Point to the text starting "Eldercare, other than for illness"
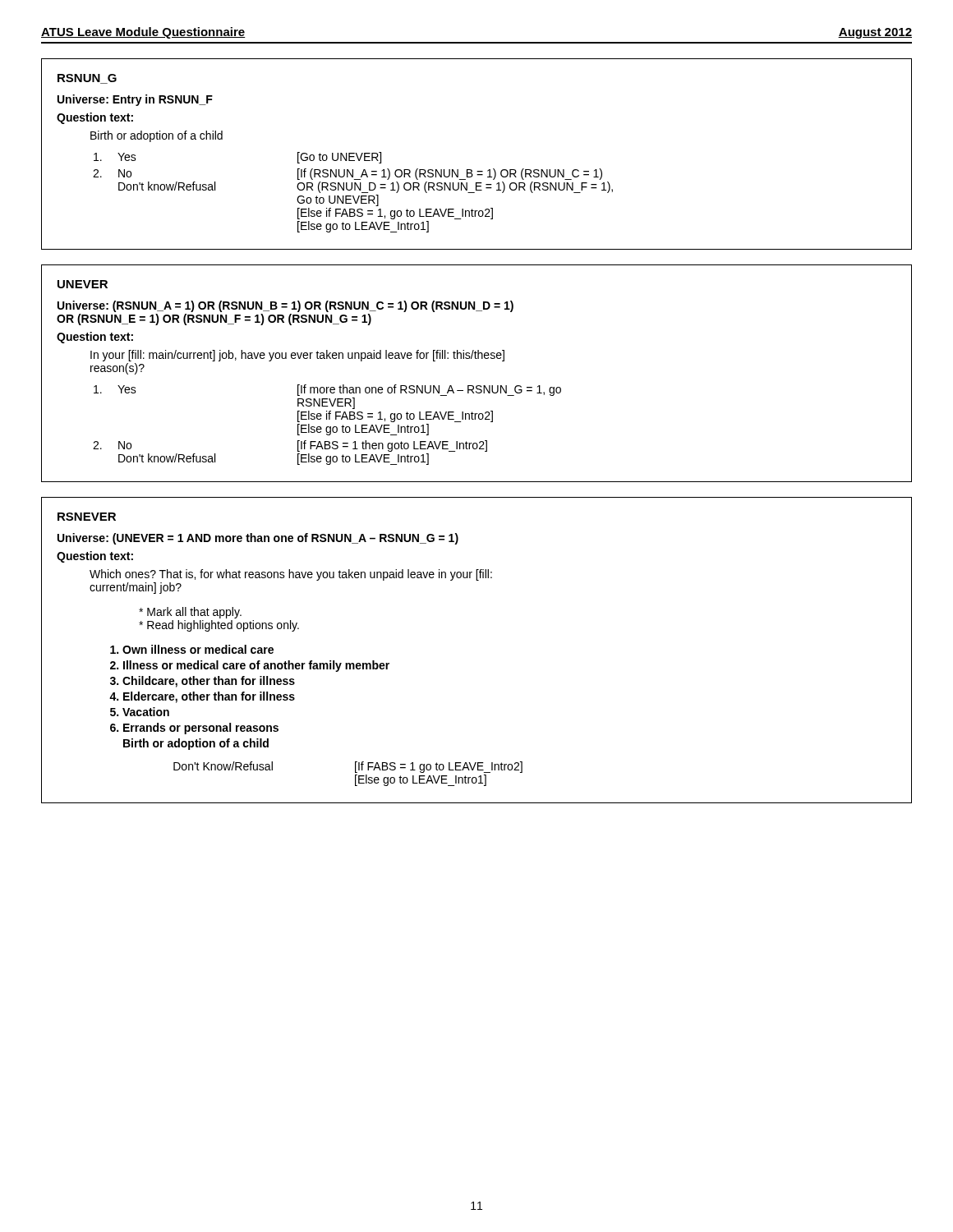Image resolution: width=953 pixels, height=1232 pixels. coord(209,697)
